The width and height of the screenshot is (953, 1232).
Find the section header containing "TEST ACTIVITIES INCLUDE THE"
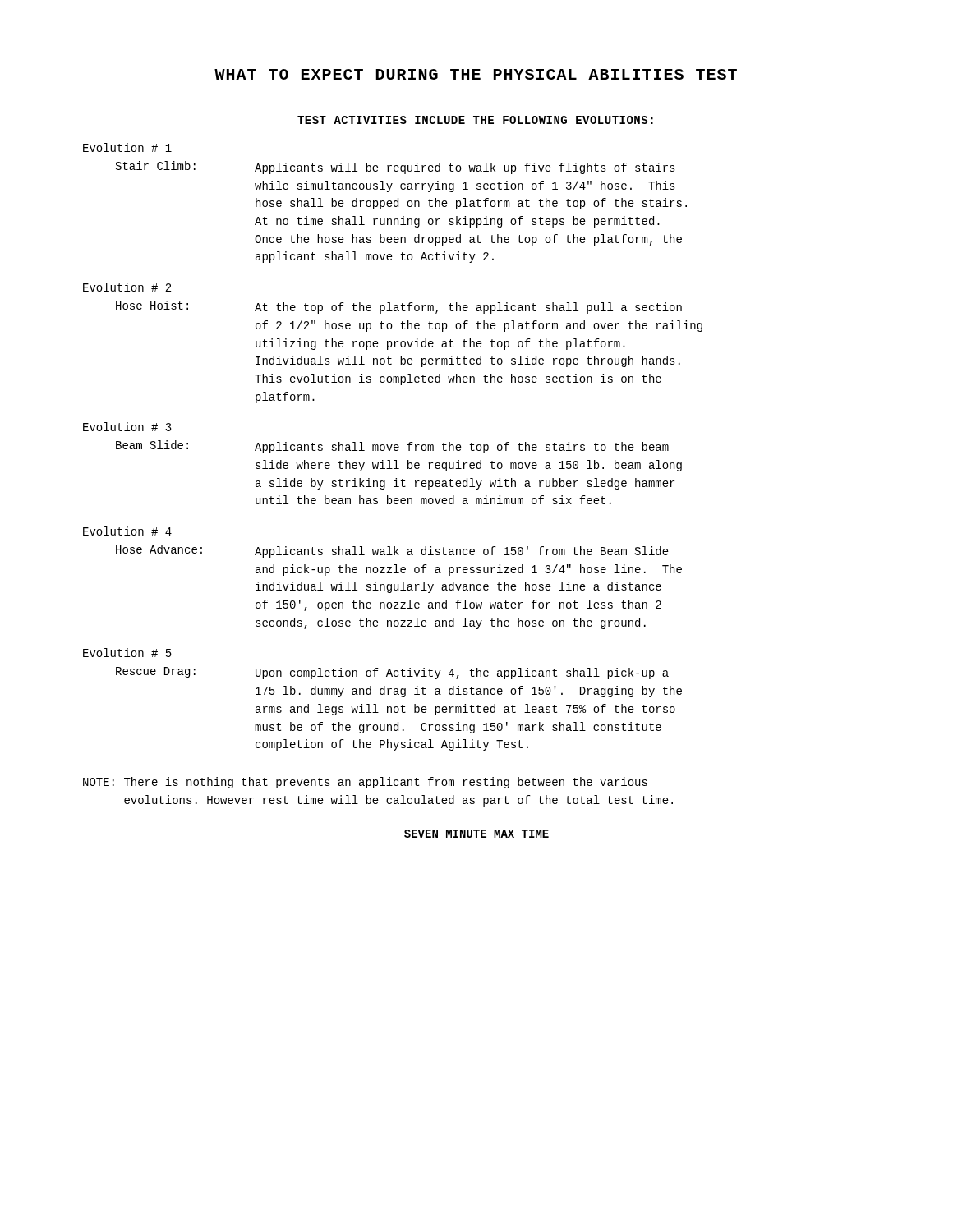tap(476, 121)
